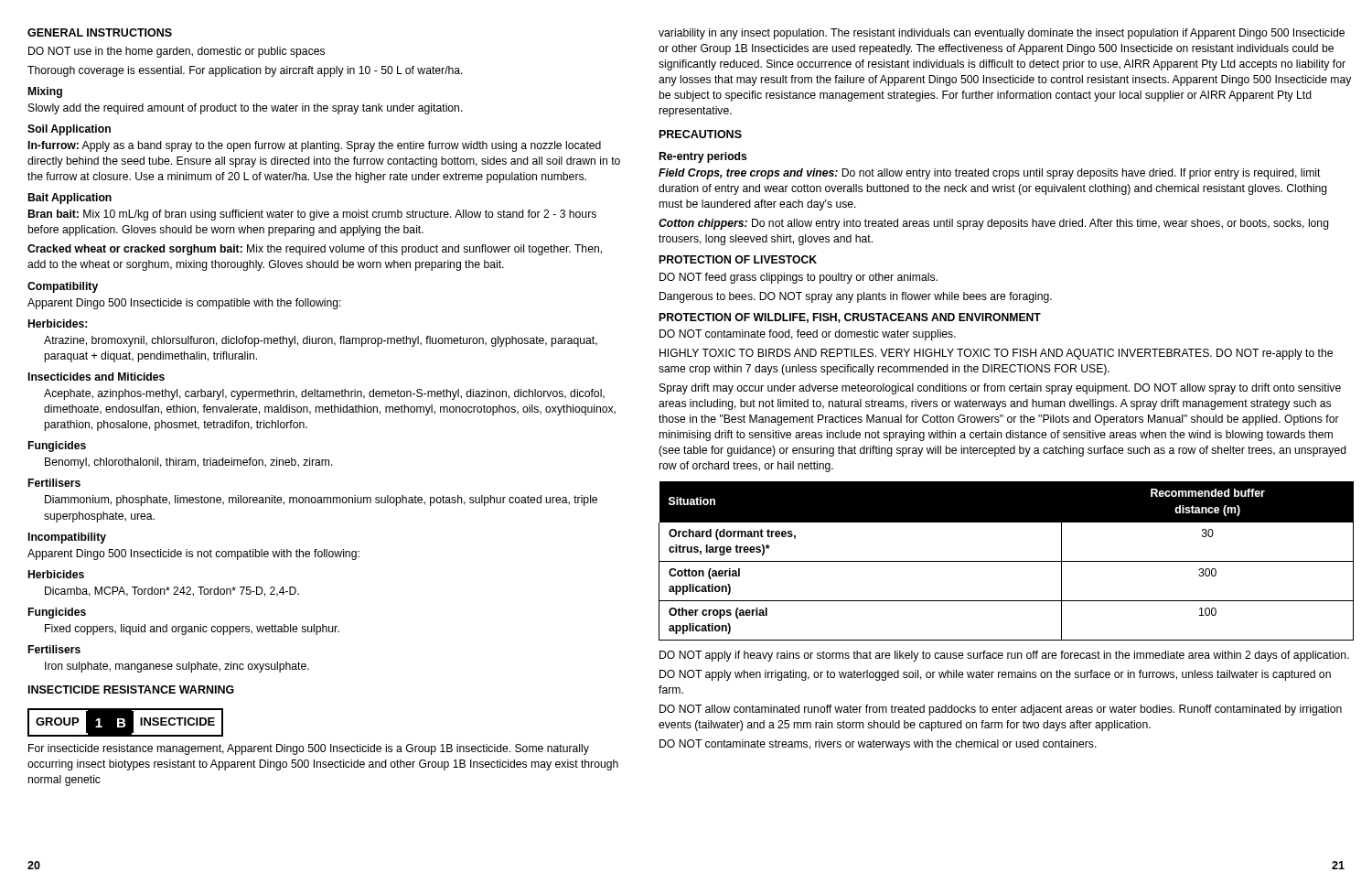Click on the text starting "GENERAL INSTRUCTIONS"
This screenshot has width=1372, height=894.
[100, 33]
